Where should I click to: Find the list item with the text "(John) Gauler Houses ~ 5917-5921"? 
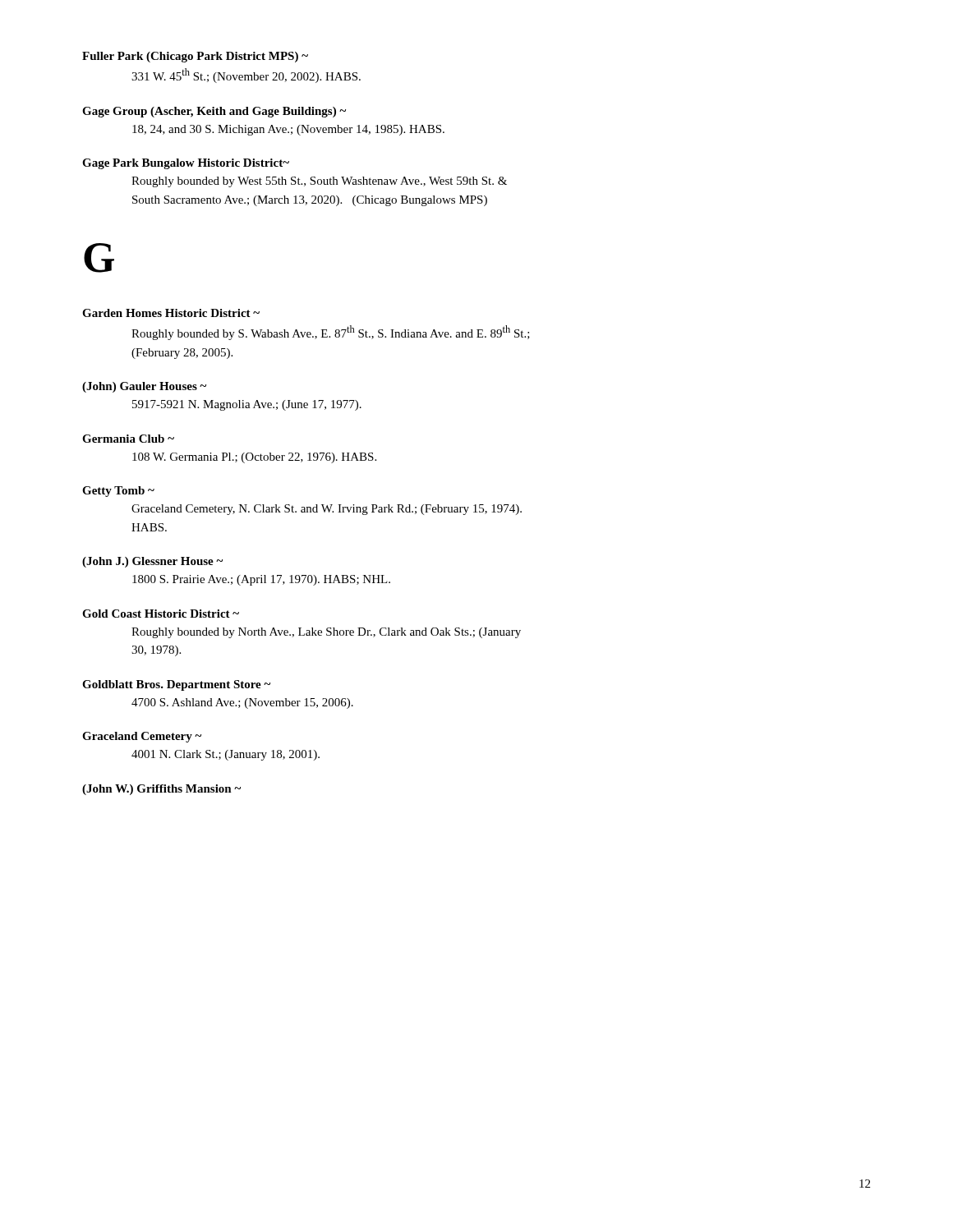pos(144,387)
